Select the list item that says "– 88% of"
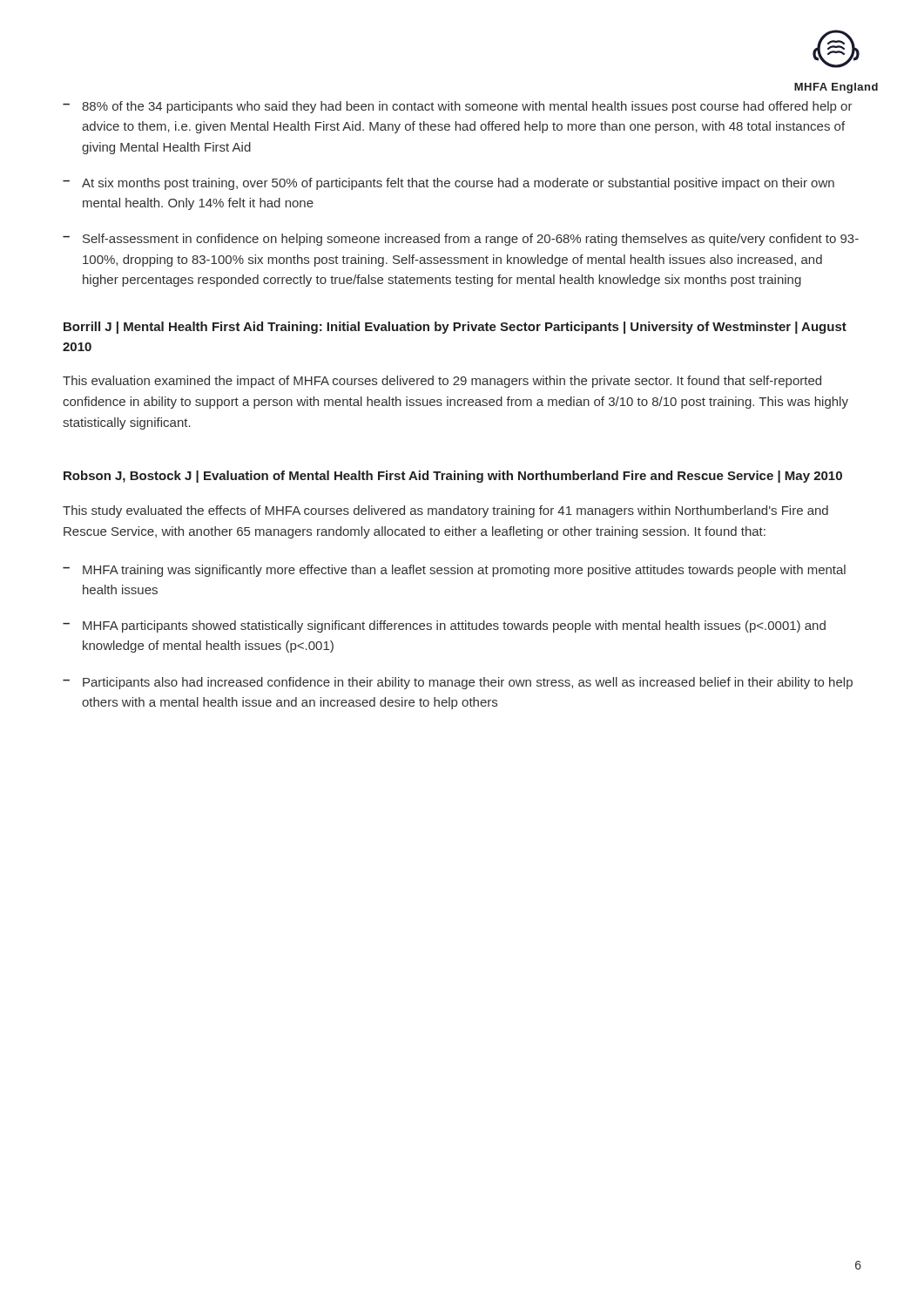The image size is (924, 1307). pyautogui.click(x=462, y=126)
